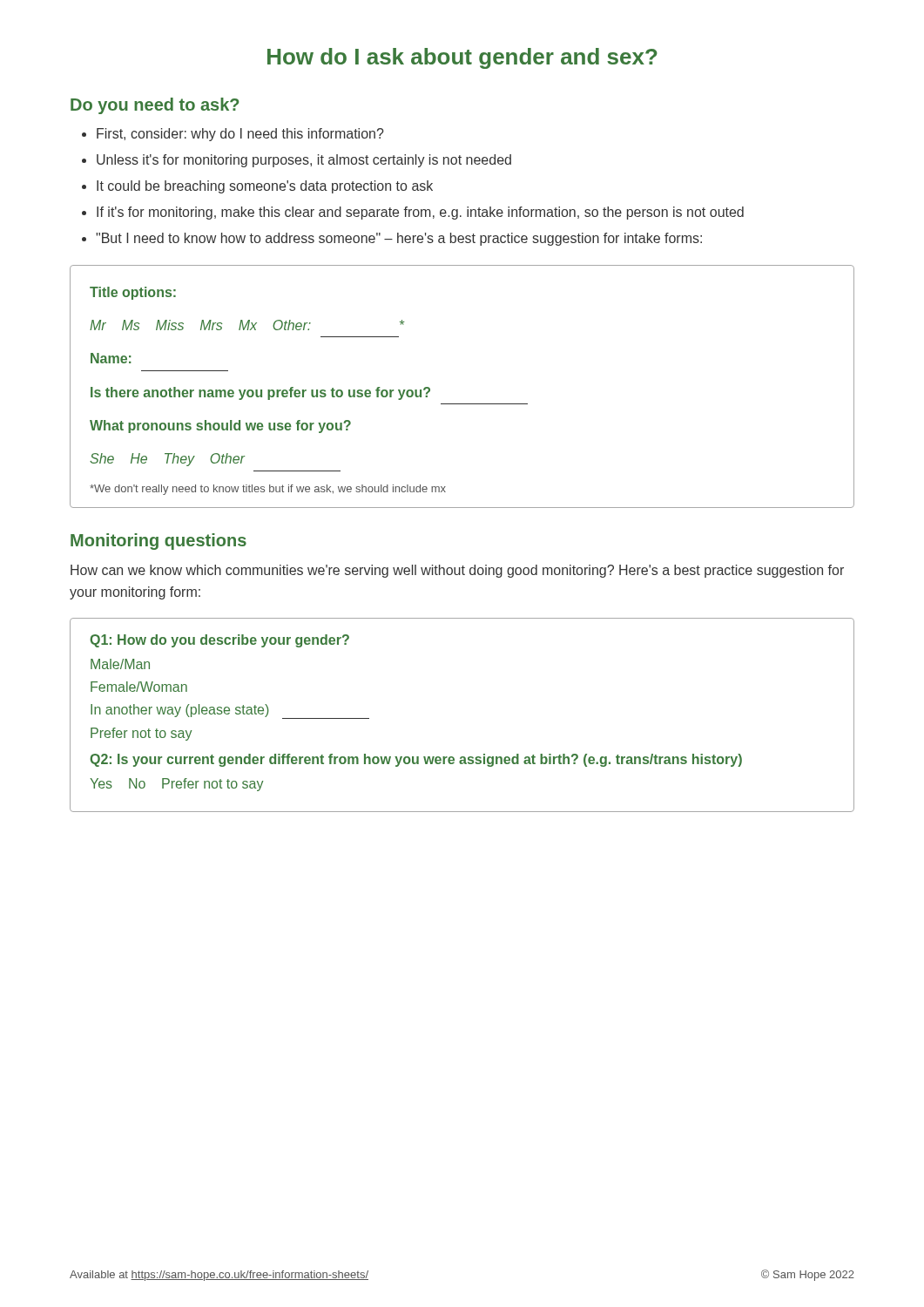Point to the block beginning "It could be breaching someone's data protection to"
The image size is (924, 1307).
257,187
